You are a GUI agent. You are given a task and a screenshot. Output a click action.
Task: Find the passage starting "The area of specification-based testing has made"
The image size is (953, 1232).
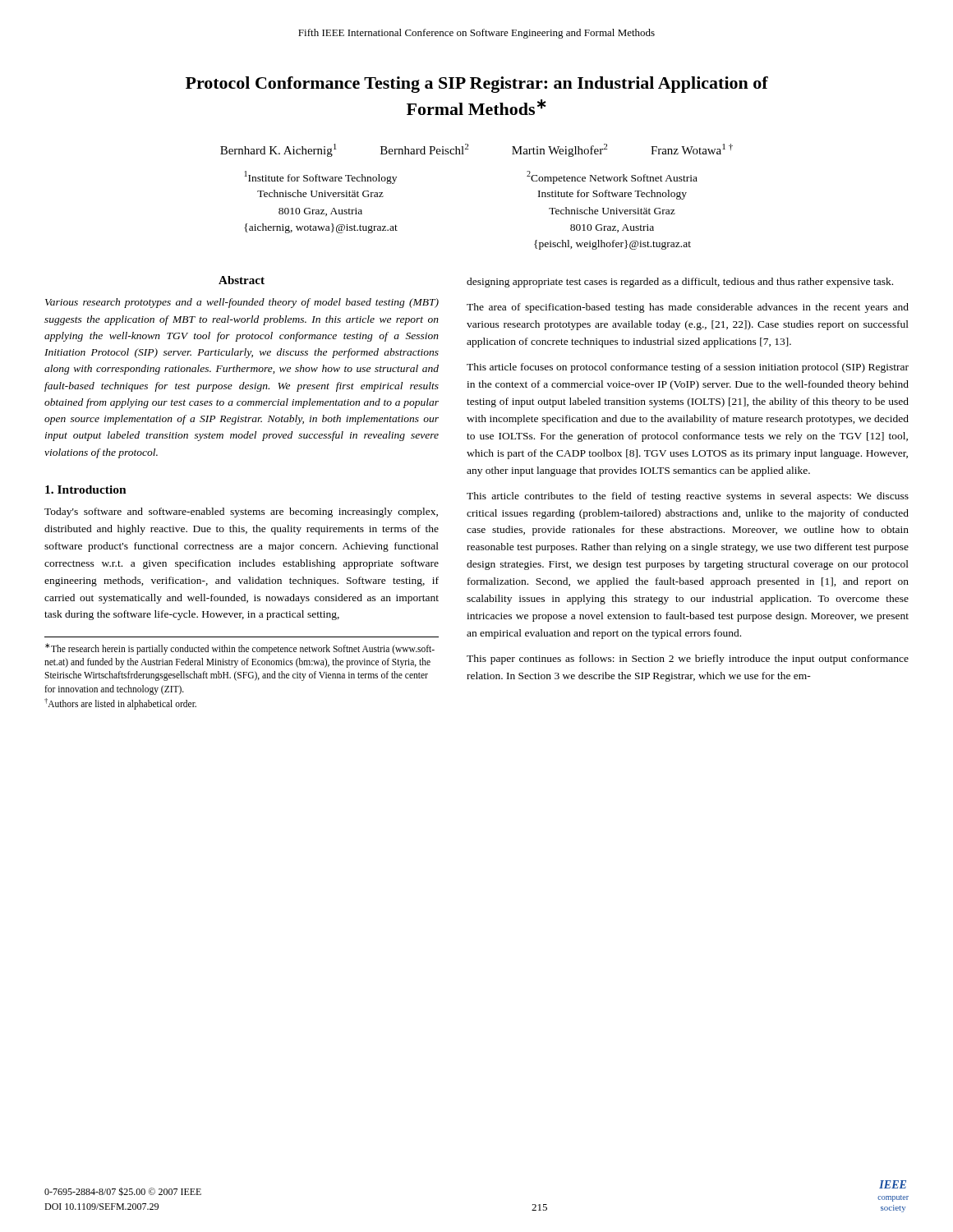(688, 324)
